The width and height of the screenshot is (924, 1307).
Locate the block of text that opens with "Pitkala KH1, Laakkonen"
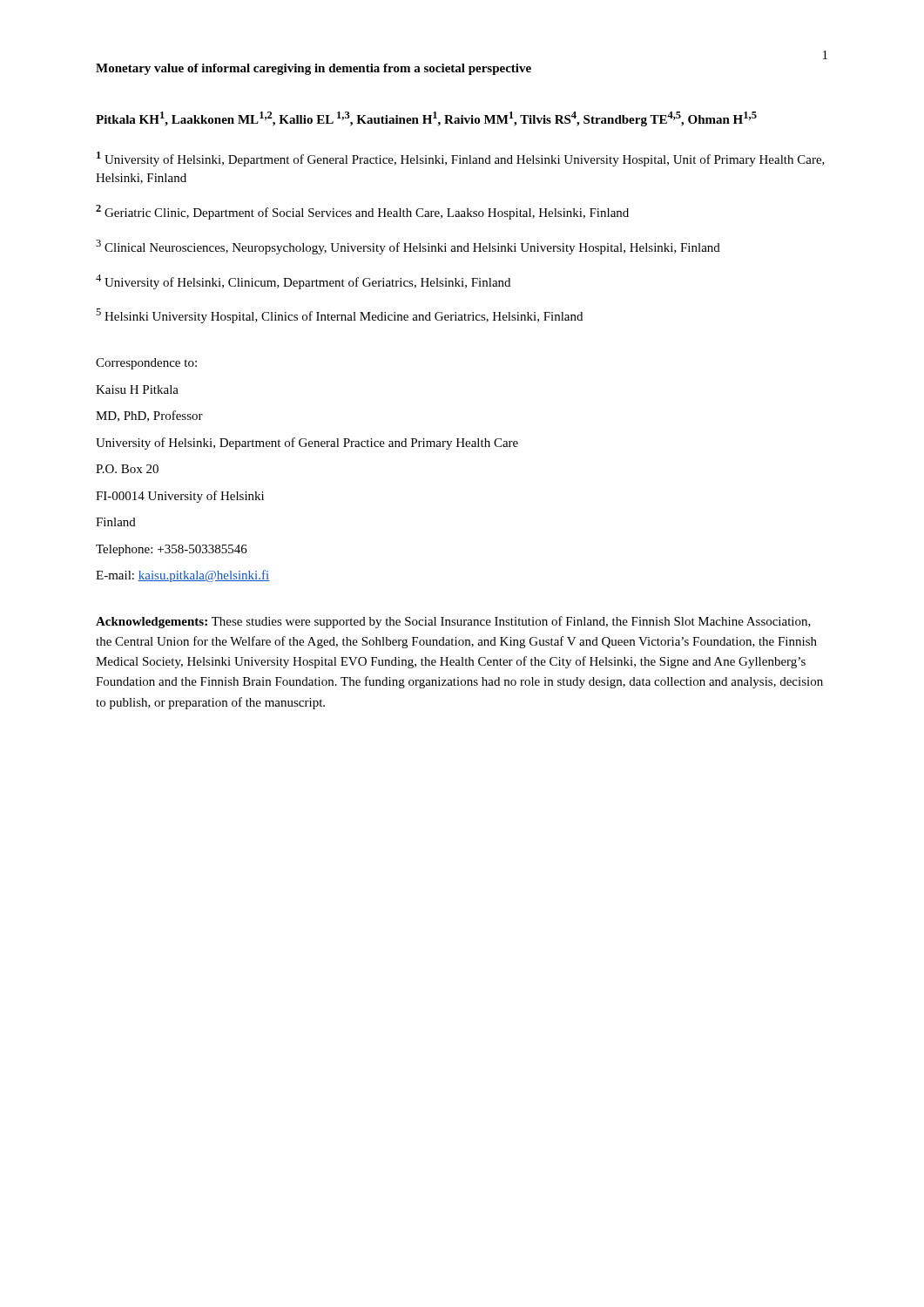click(426, 118)
